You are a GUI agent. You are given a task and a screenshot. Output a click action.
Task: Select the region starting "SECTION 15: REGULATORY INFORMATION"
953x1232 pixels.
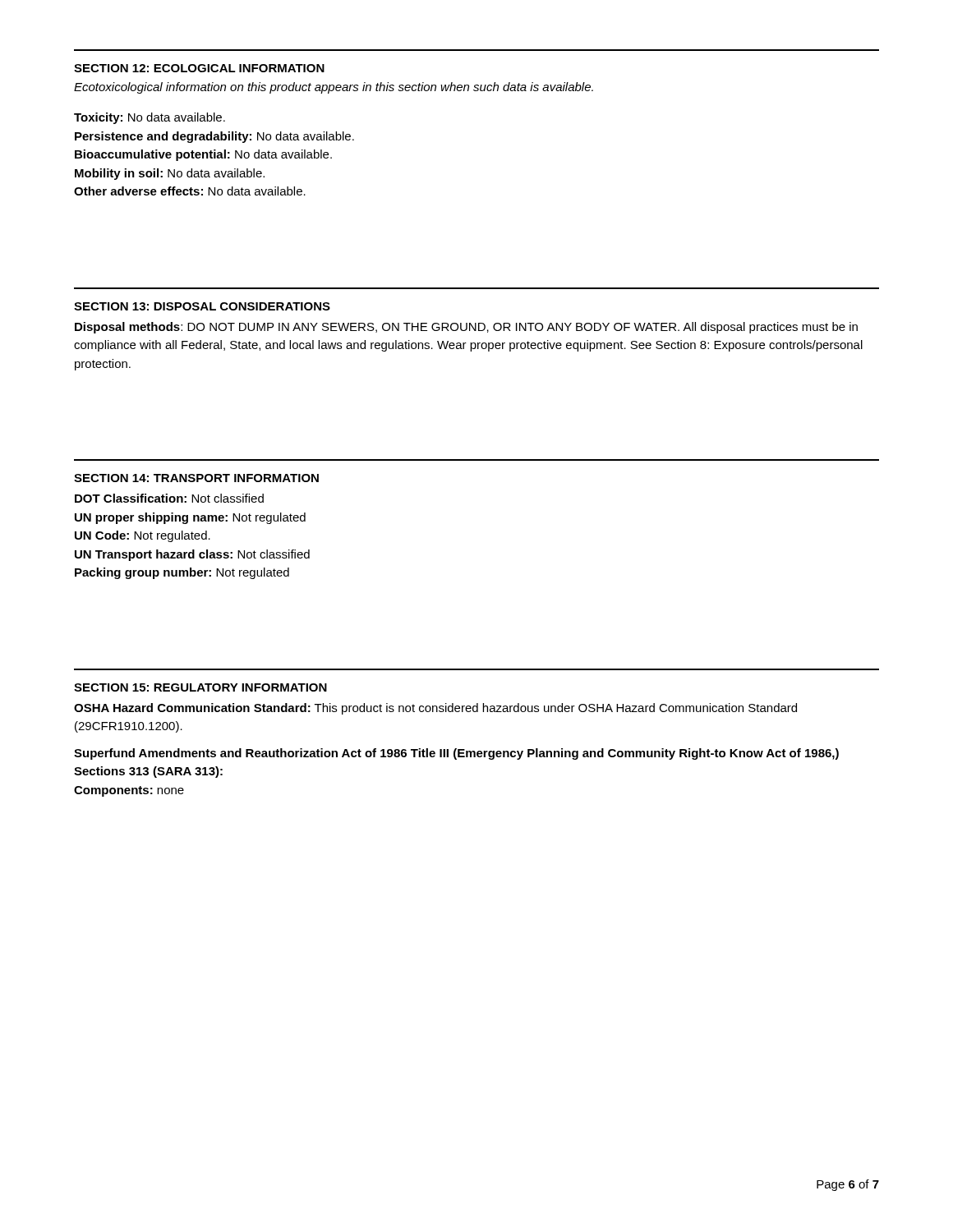click(x=200, y=687)
